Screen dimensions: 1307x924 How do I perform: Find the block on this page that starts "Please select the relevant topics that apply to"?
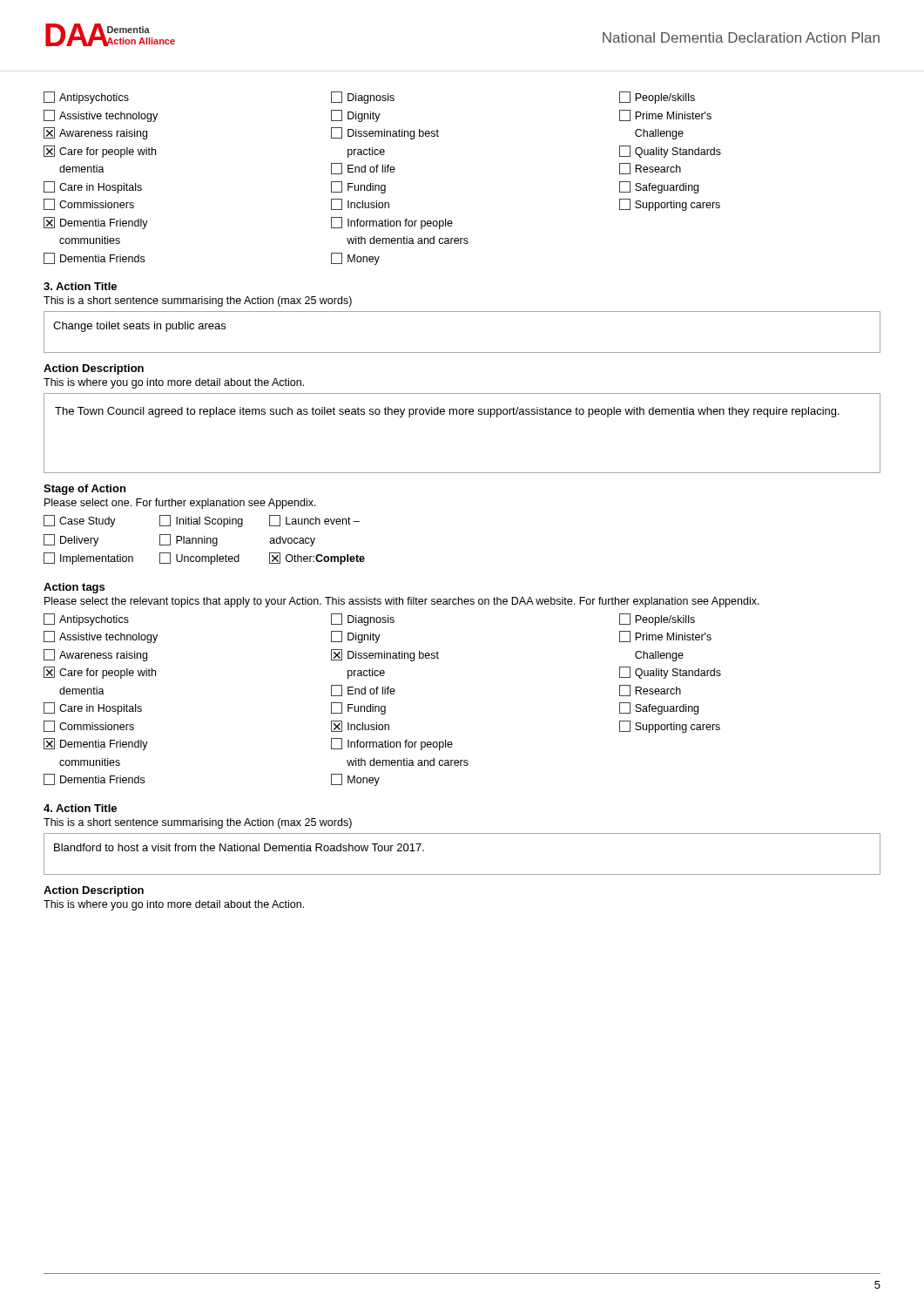click(402, 601)
